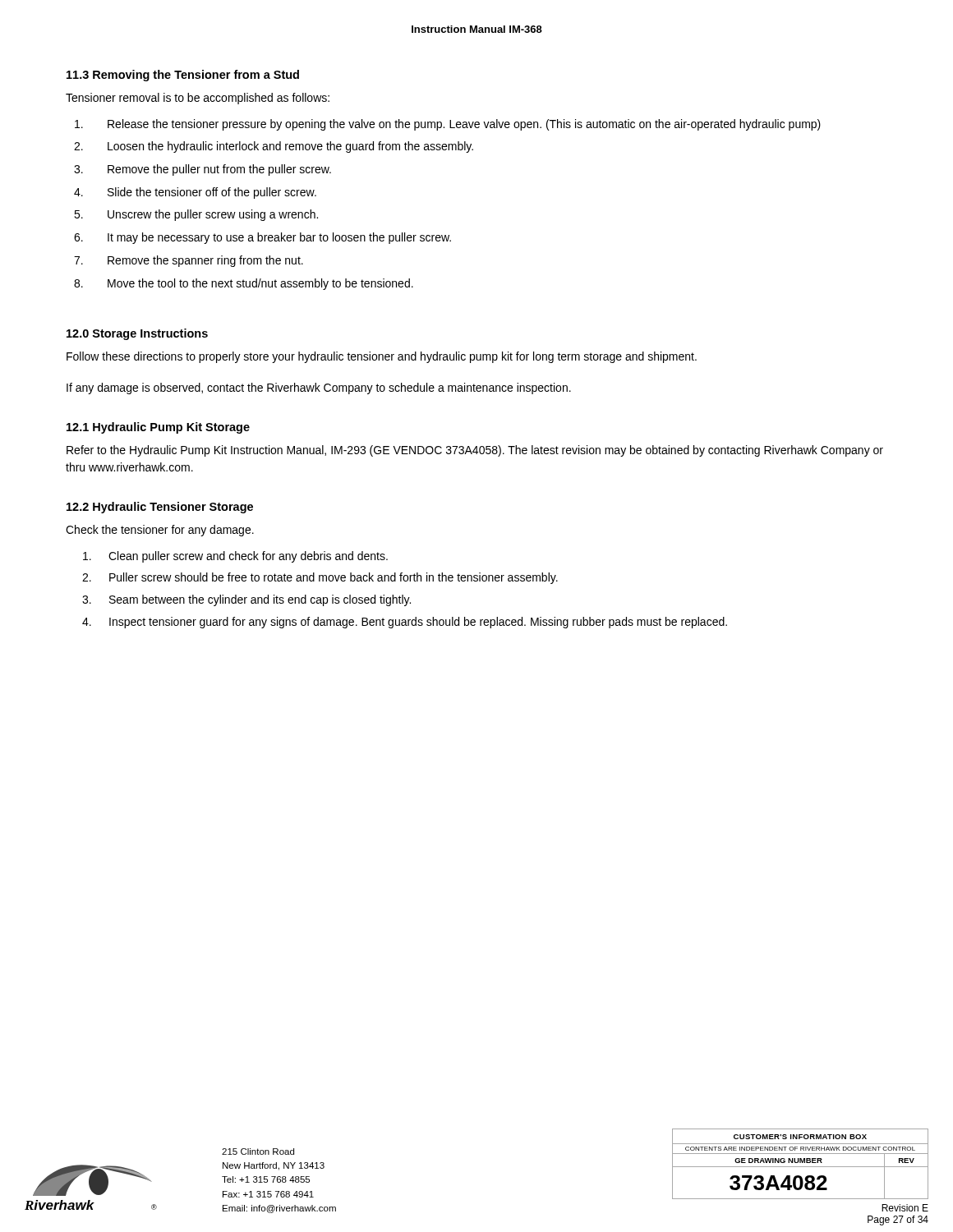Point to the passage starting "11.3 Removing the"
This screenshot has height=1232, width=953.
tap(183, 75)
